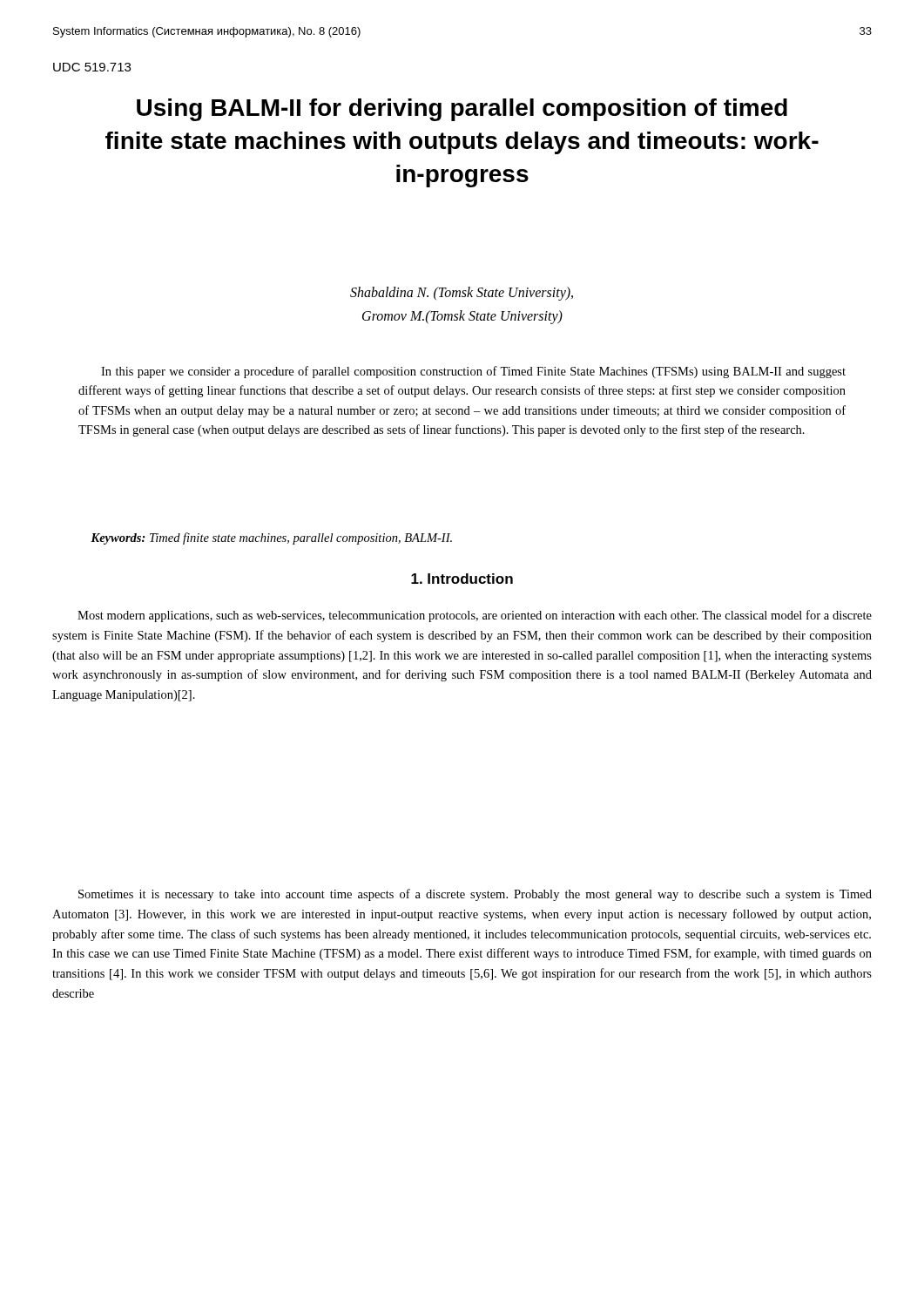
Task: Click where it says "1. Introduction"
Action: point(462,579)
